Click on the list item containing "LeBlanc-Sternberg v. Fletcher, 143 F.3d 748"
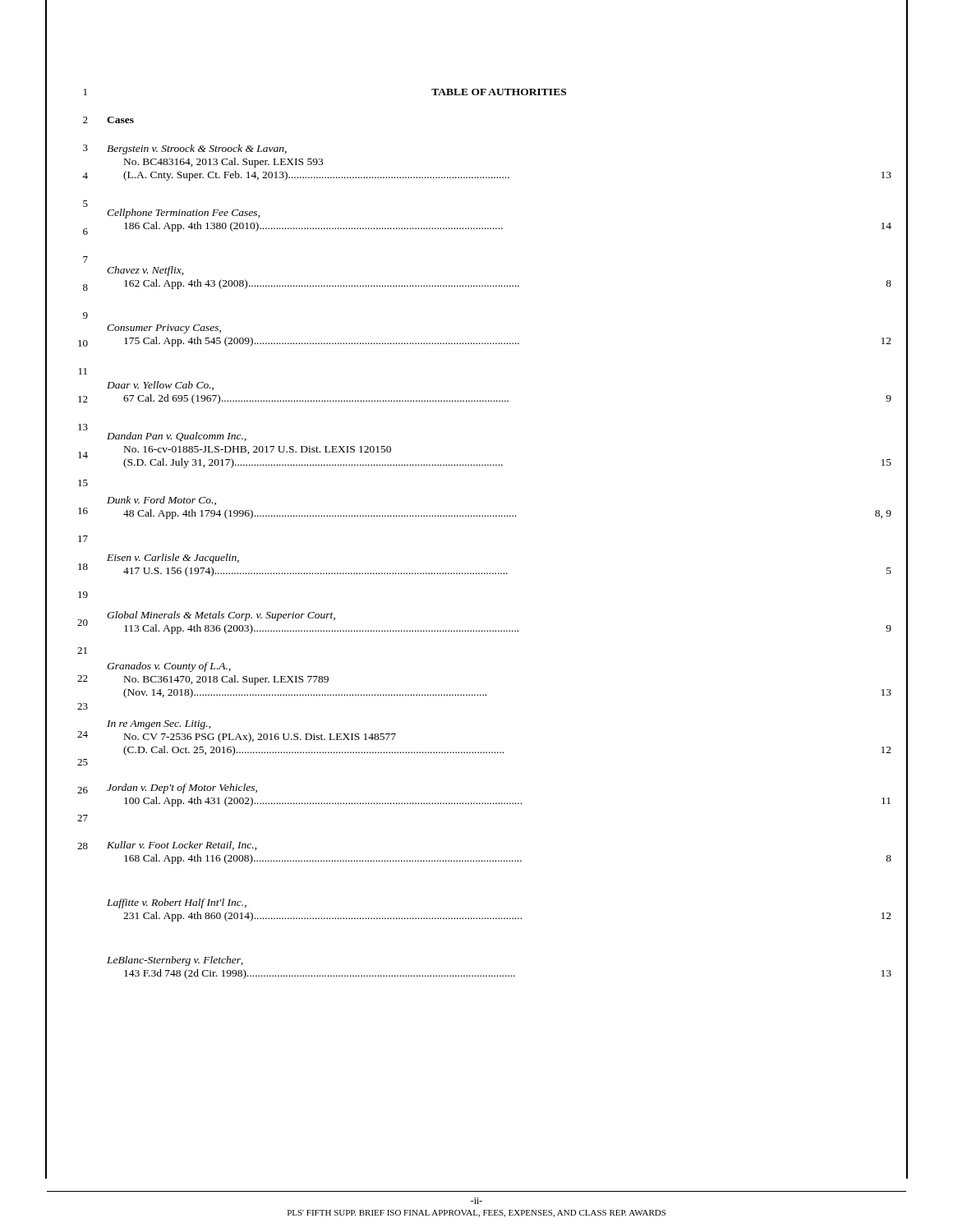Image resolution: width=953 pixels, height=1232 pixels. pos(499,967)
